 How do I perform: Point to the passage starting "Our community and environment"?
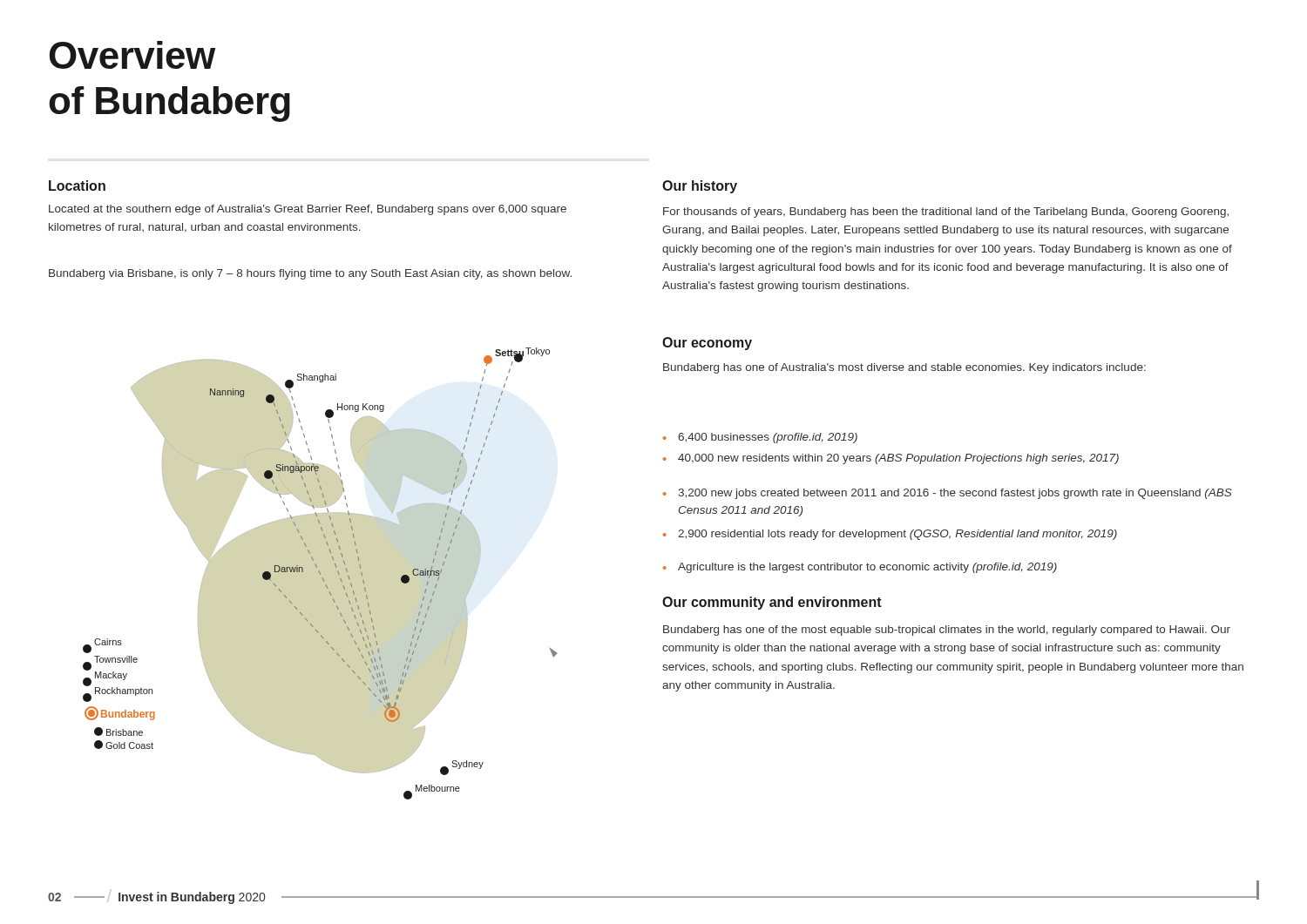pos(880,603)
